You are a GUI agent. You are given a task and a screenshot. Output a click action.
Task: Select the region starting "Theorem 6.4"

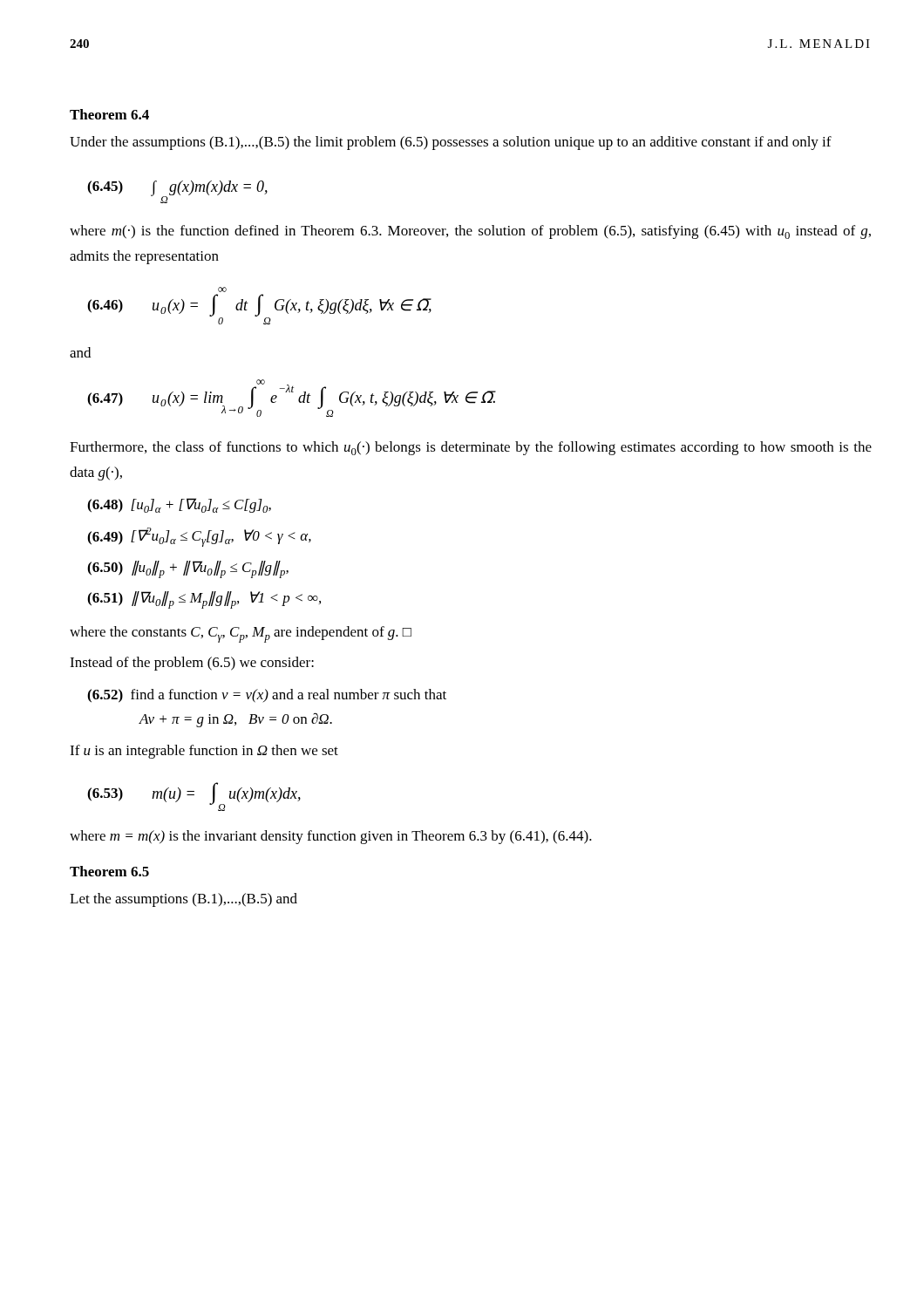[110, 115]
